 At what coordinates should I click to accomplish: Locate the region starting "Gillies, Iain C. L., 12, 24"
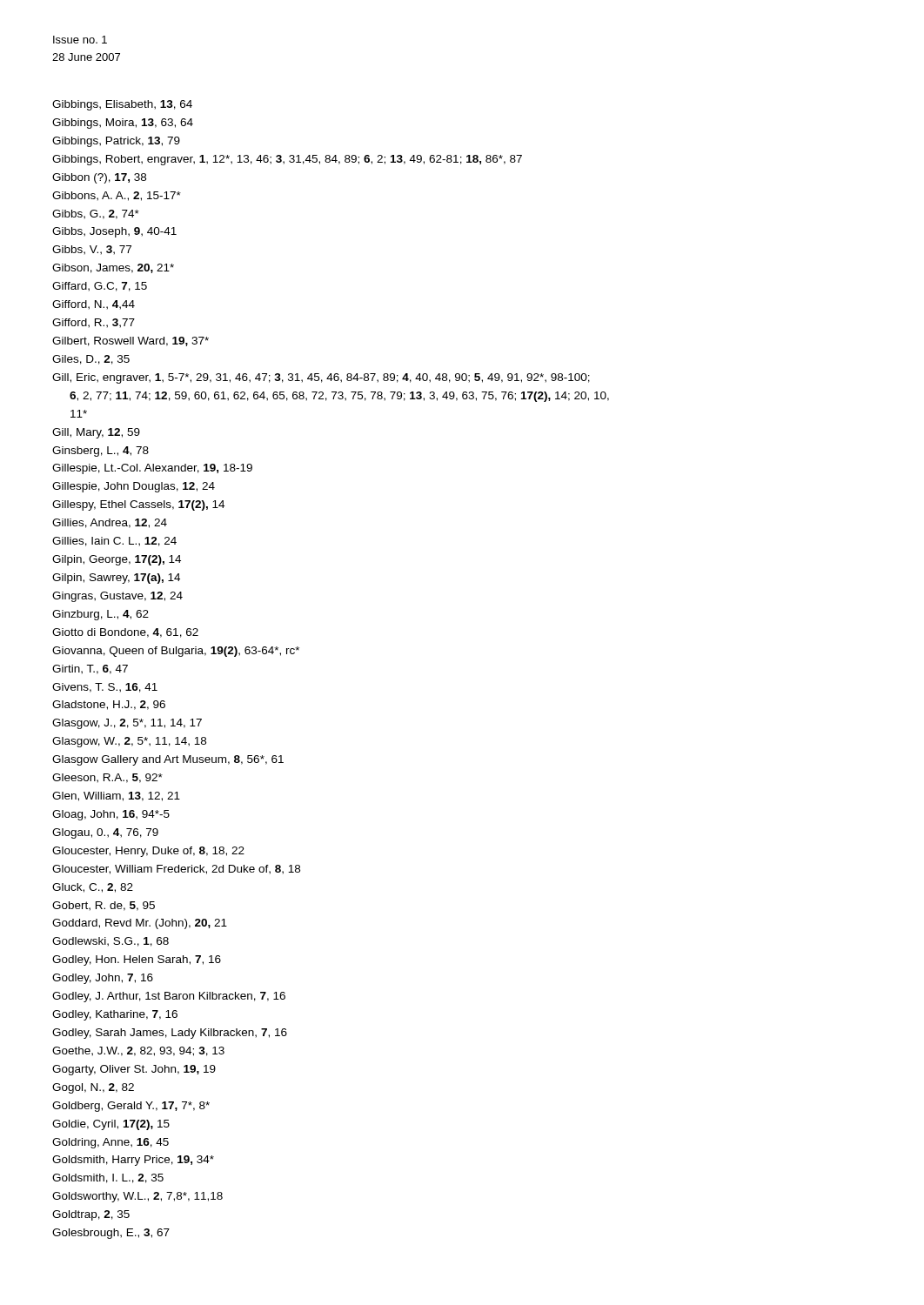pos(114,542)
